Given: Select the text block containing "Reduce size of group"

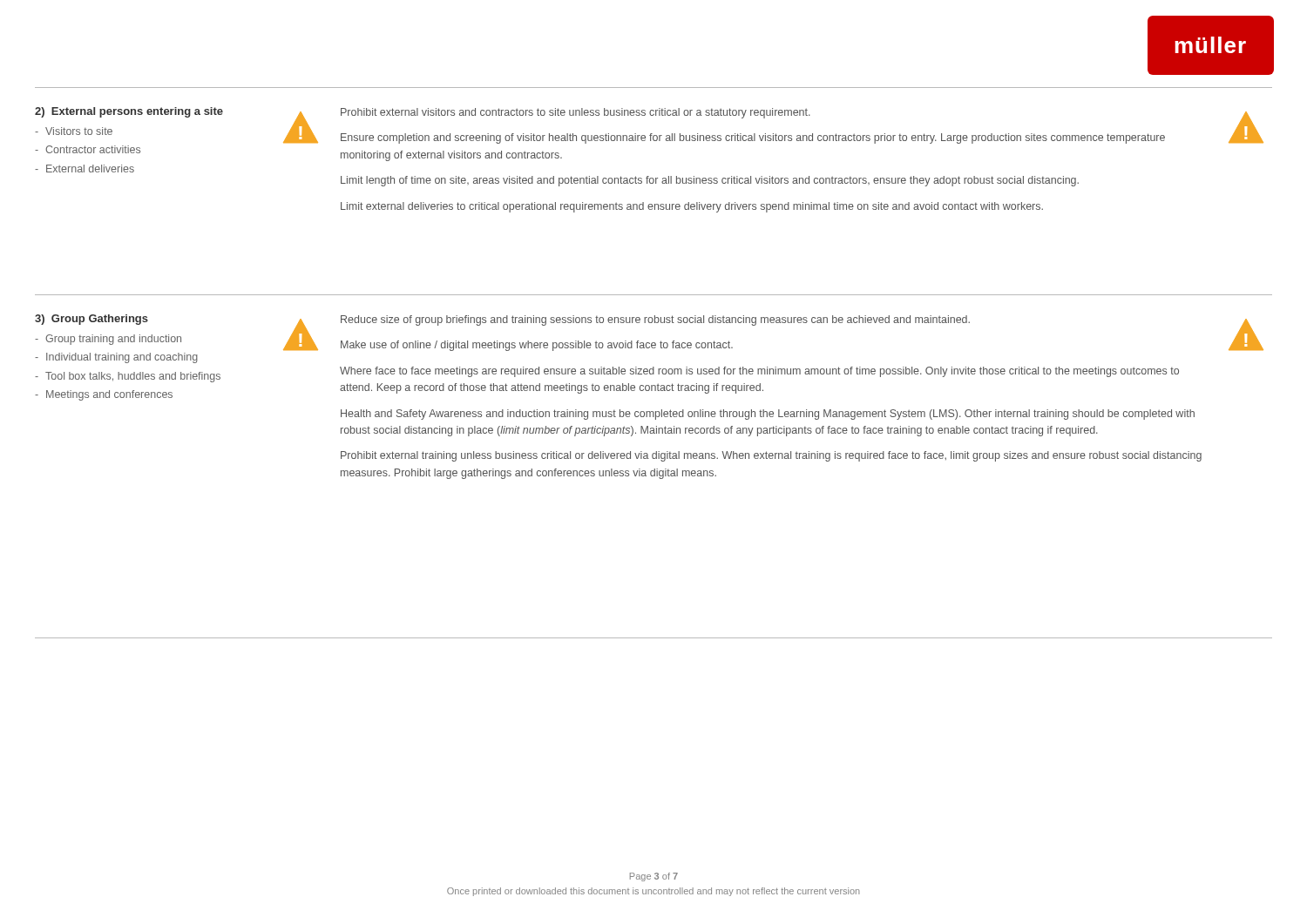Looking at the screenshot, I should tap(655, 320).
